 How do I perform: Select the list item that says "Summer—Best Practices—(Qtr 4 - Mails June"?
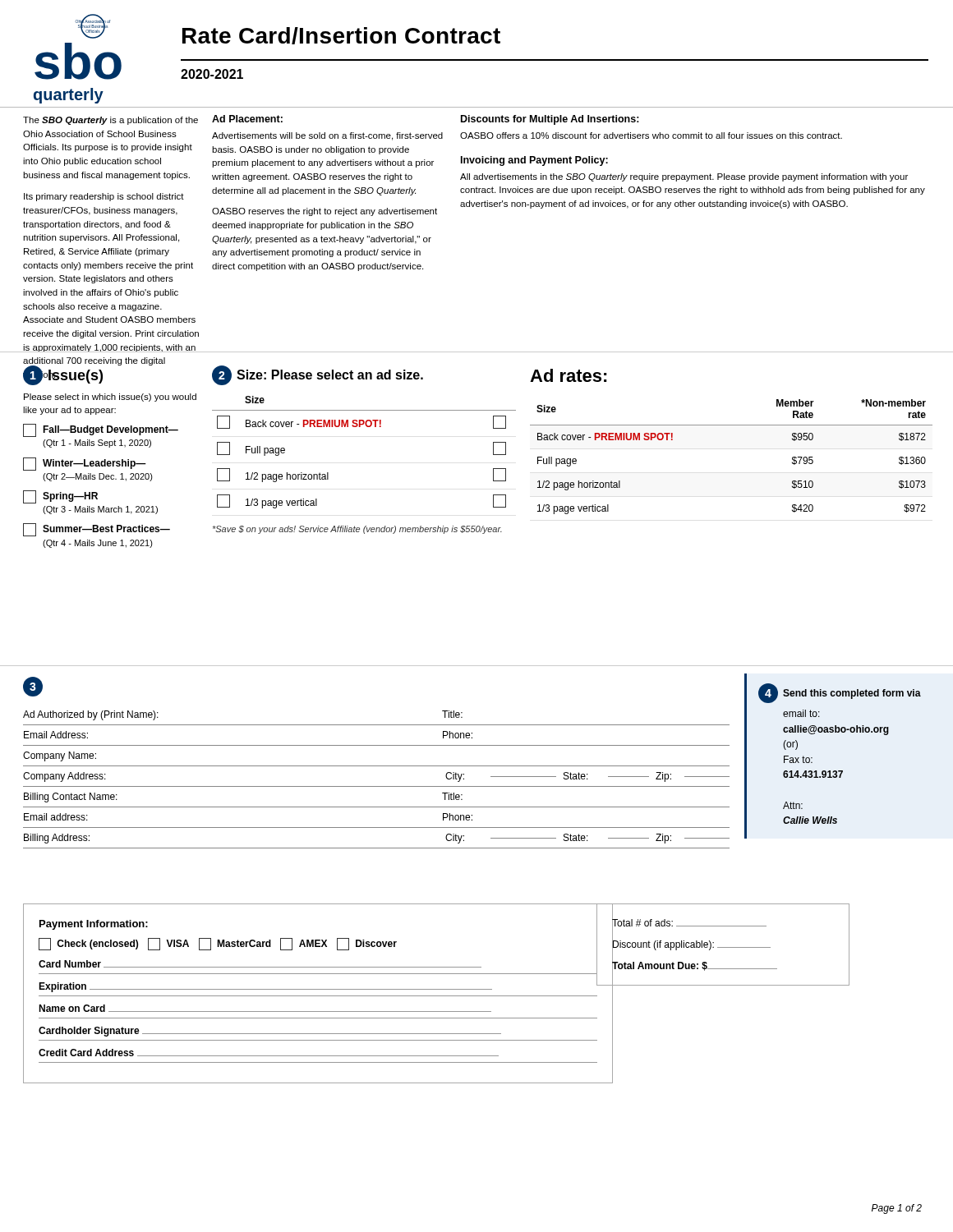point(96,536)
